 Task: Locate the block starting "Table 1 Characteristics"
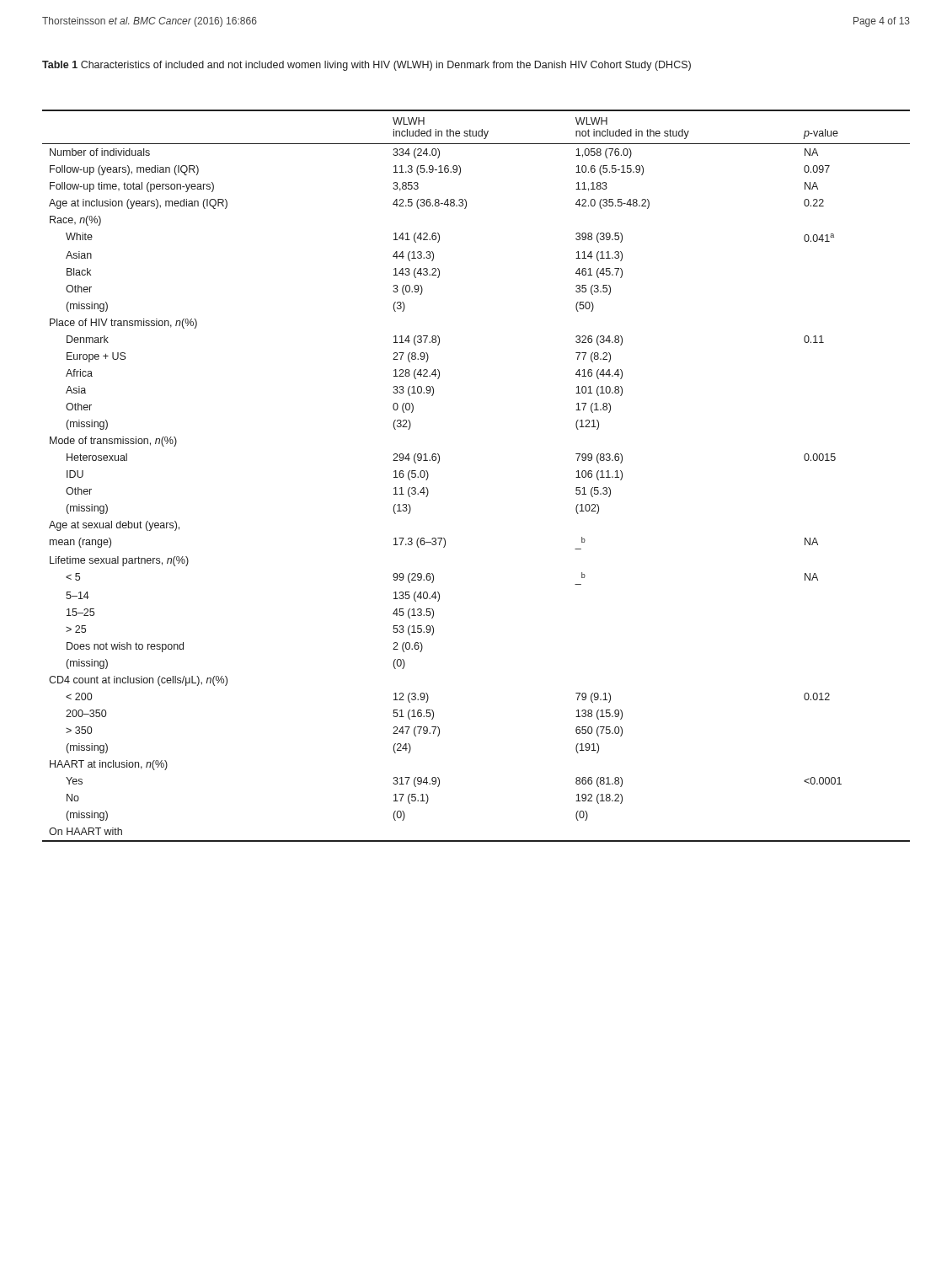[x=367, y=65]
